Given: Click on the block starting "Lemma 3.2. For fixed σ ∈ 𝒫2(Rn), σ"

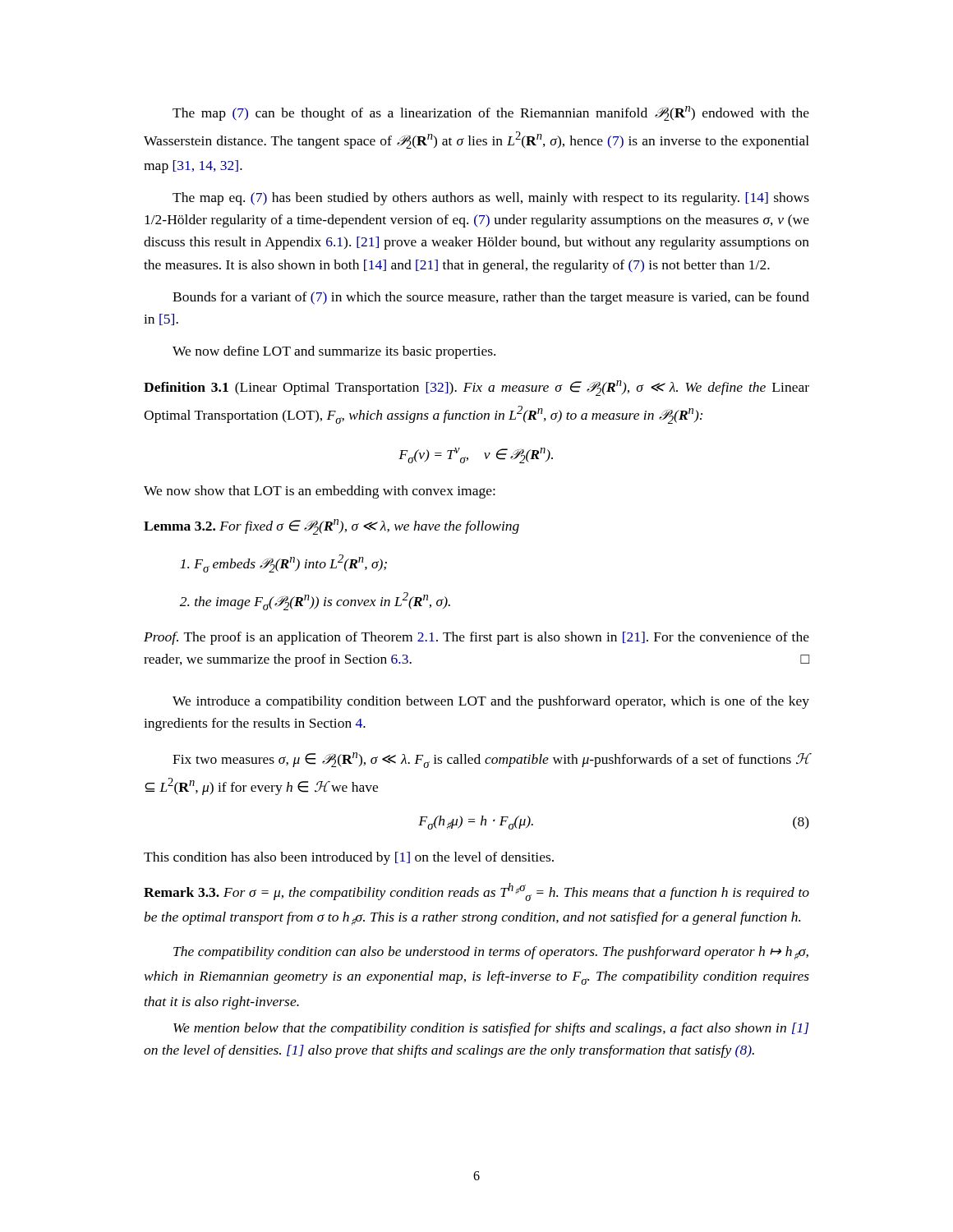Looking at the screenshot, I should click(476, 526).
